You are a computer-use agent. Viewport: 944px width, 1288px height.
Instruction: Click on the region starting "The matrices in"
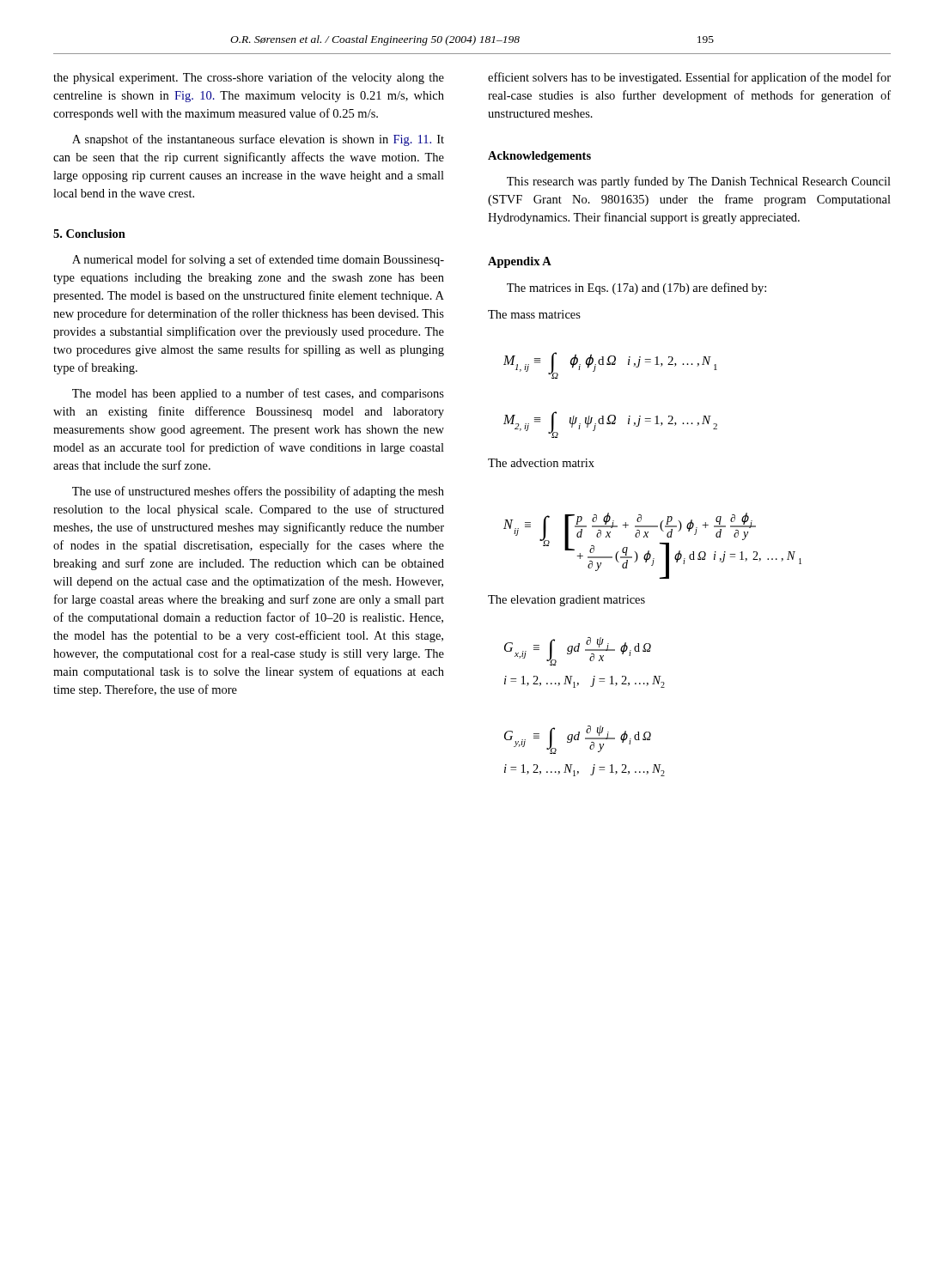pyautogui.click(x=637, y=288)
